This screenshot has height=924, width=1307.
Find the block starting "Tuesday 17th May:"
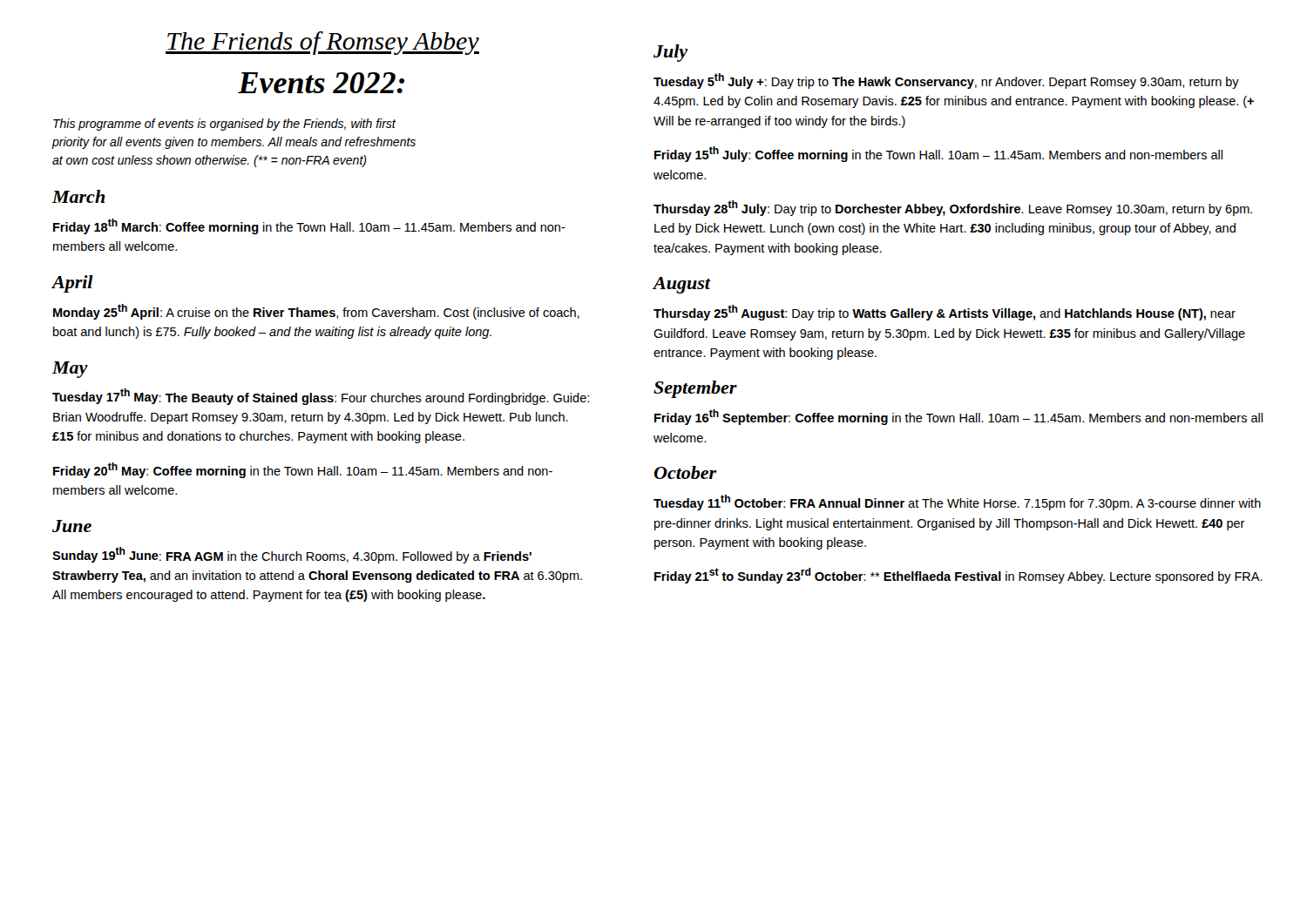click(x=321, y=415)
